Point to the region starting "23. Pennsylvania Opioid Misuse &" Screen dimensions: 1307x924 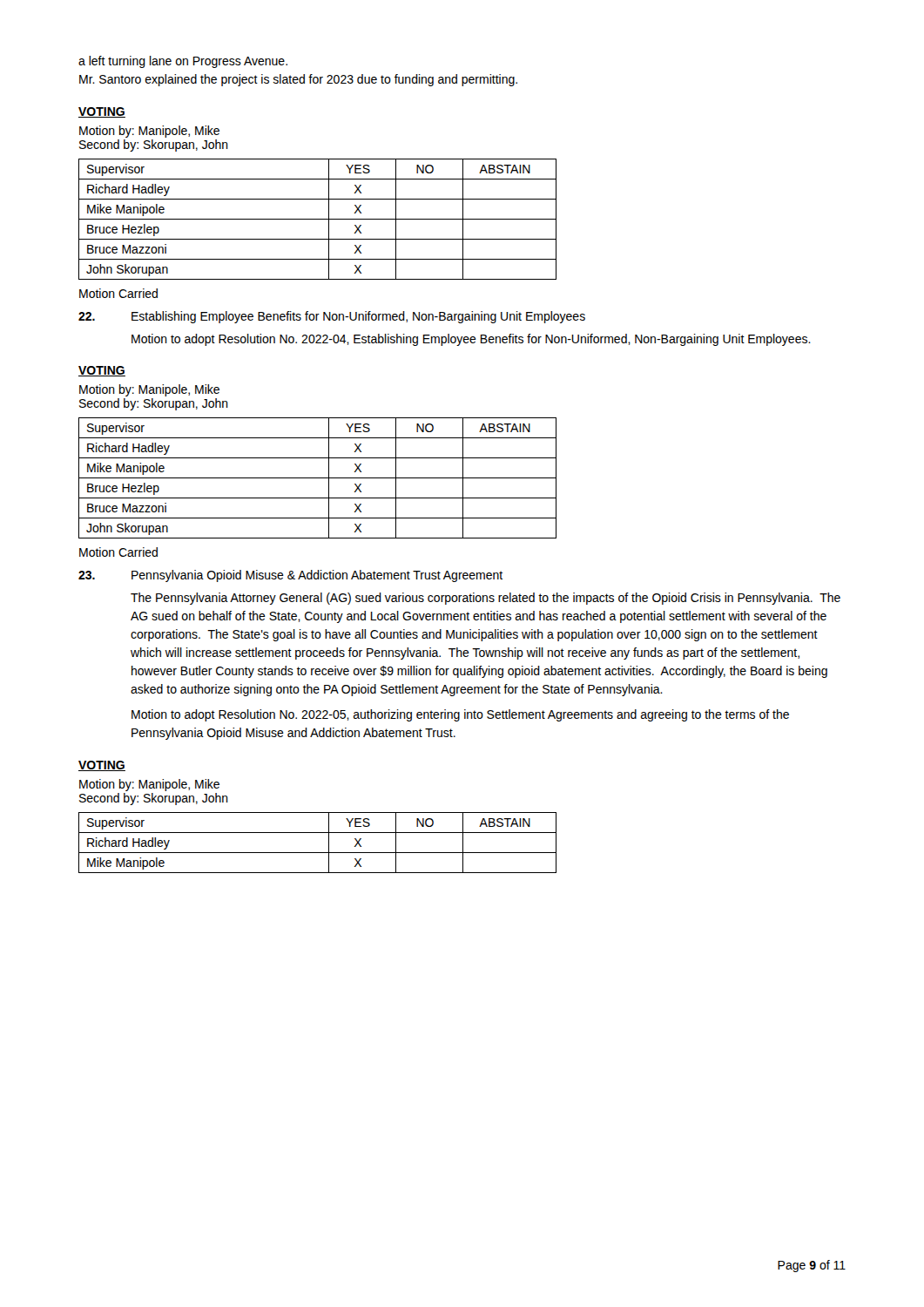click(x=462, y=575)
